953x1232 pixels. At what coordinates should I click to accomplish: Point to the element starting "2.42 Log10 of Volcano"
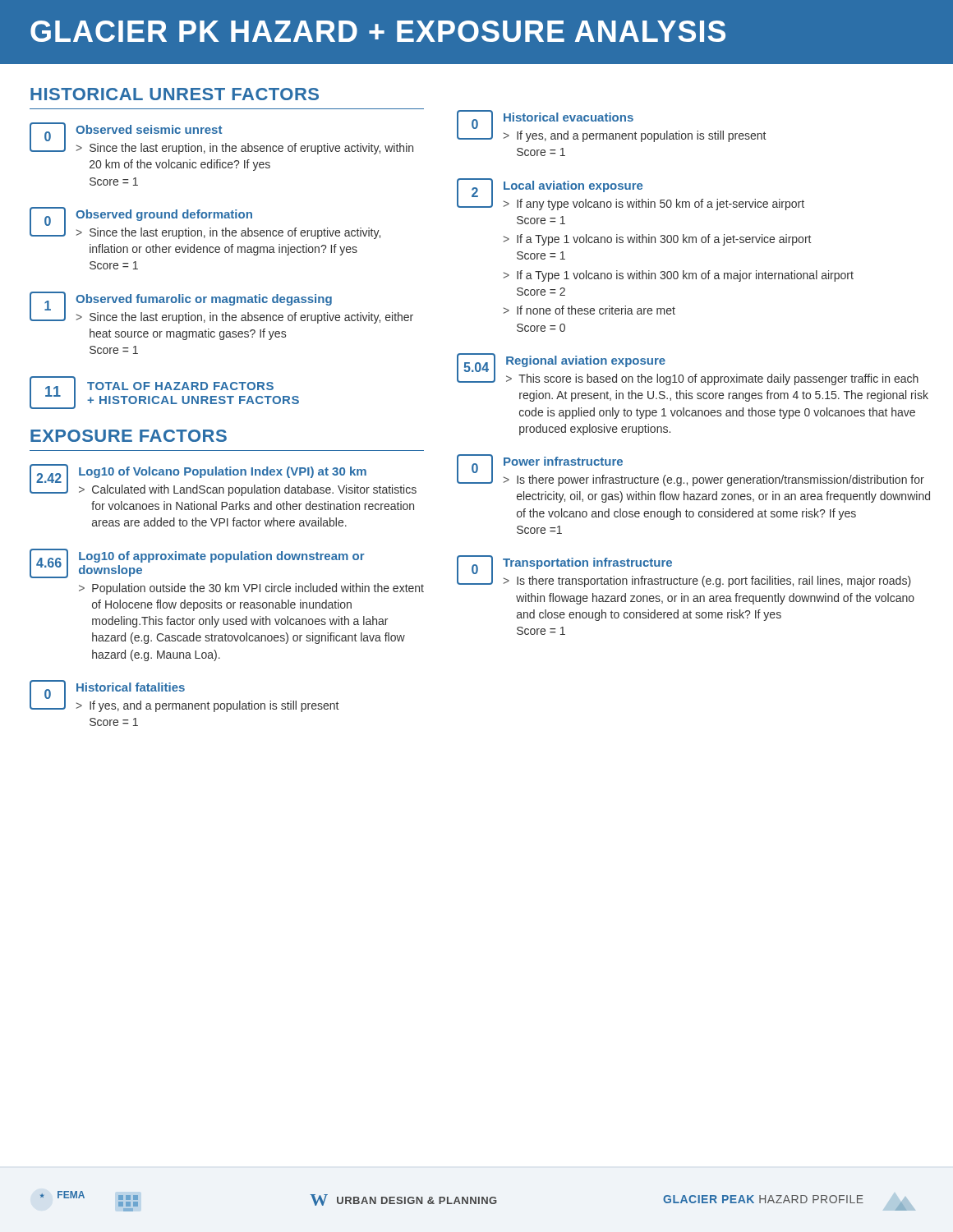pos(227,499)
